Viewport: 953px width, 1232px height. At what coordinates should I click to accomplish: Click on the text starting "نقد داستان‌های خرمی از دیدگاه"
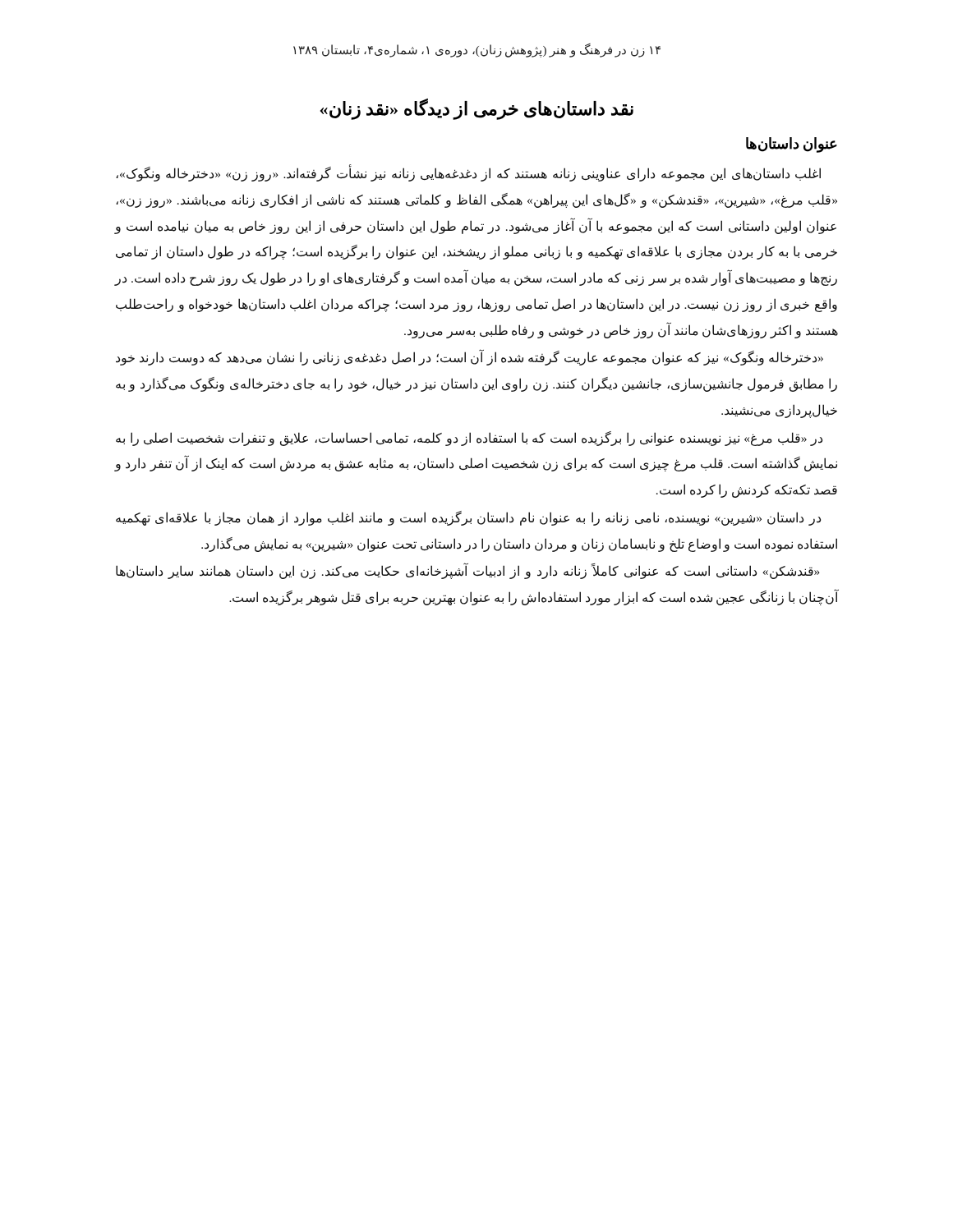tap(476, 109)
